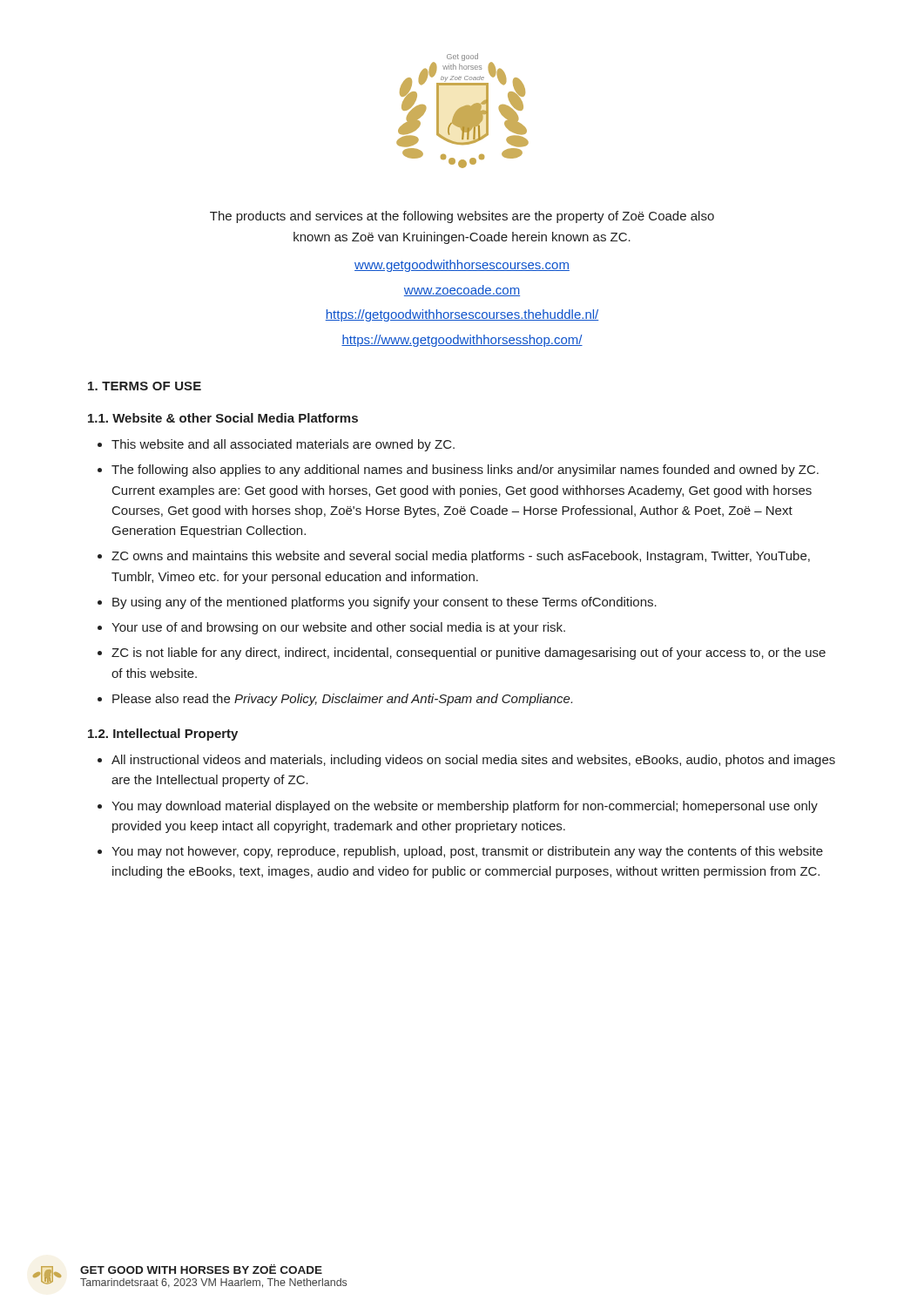Where is the passage that starts "You may not however, copy, reproduce,"?

[x=467, y=861]
